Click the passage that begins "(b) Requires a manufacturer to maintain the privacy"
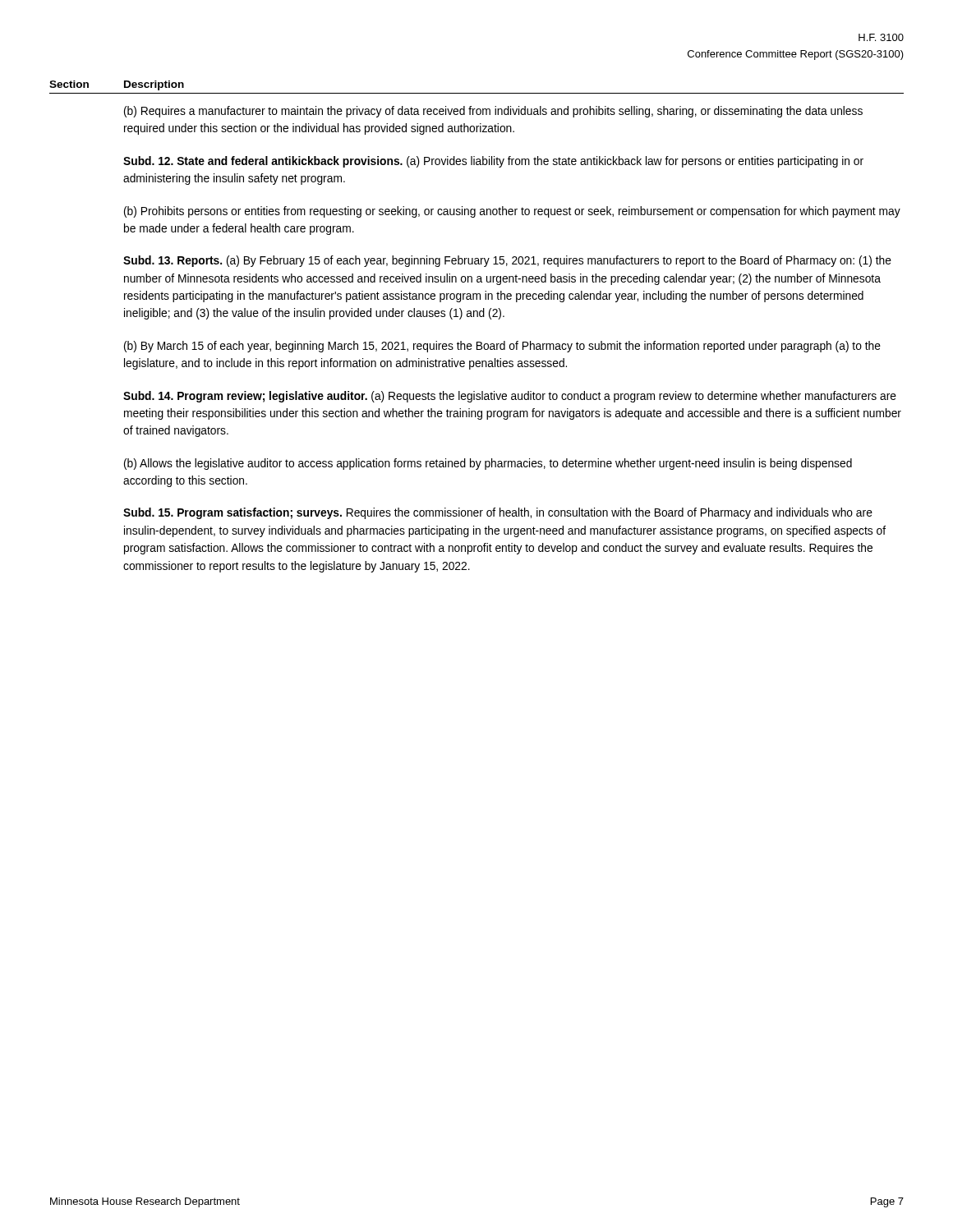 pyautogui.click(x=493, y=120)
